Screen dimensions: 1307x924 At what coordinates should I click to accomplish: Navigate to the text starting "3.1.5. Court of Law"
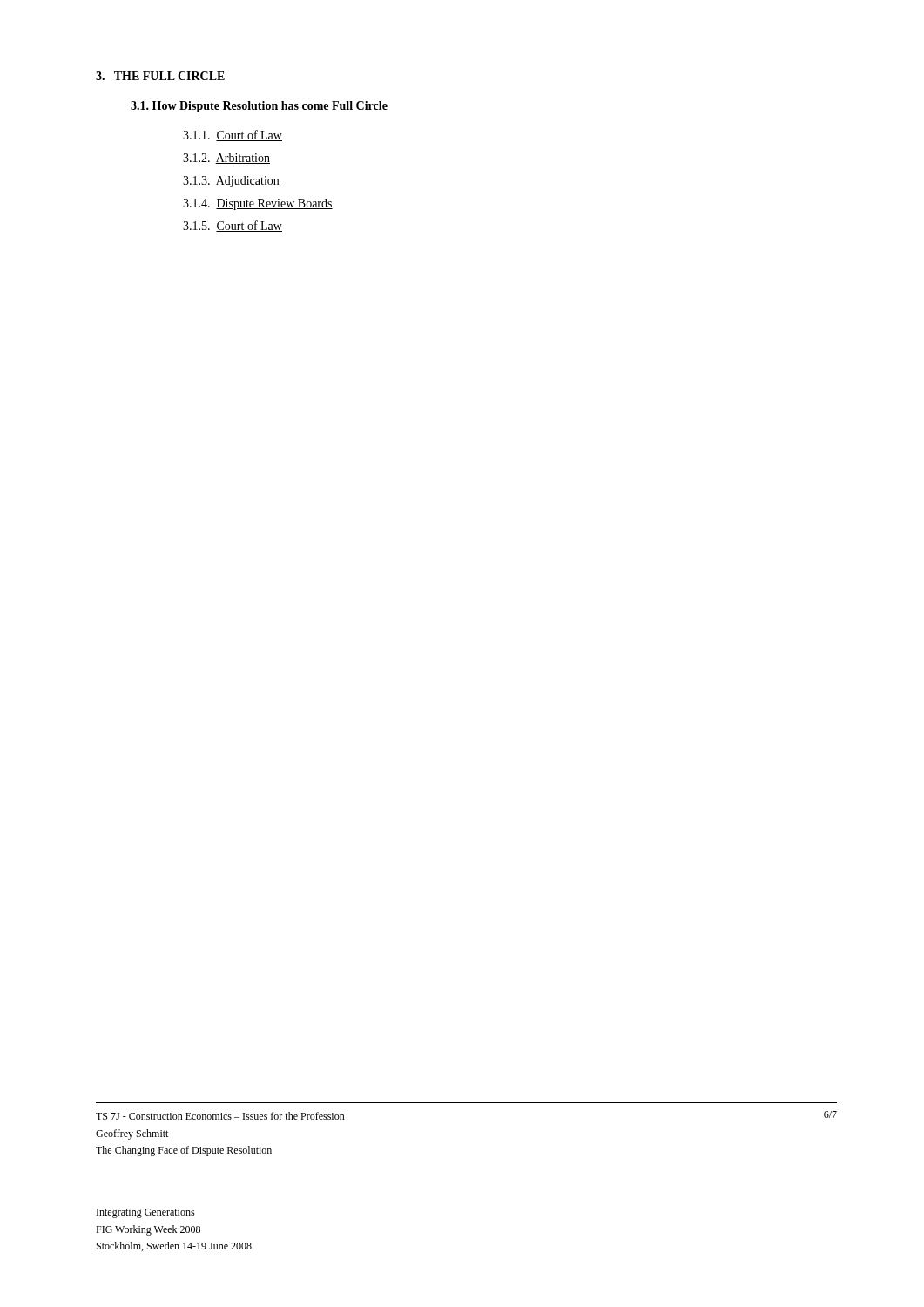point(232,226)
